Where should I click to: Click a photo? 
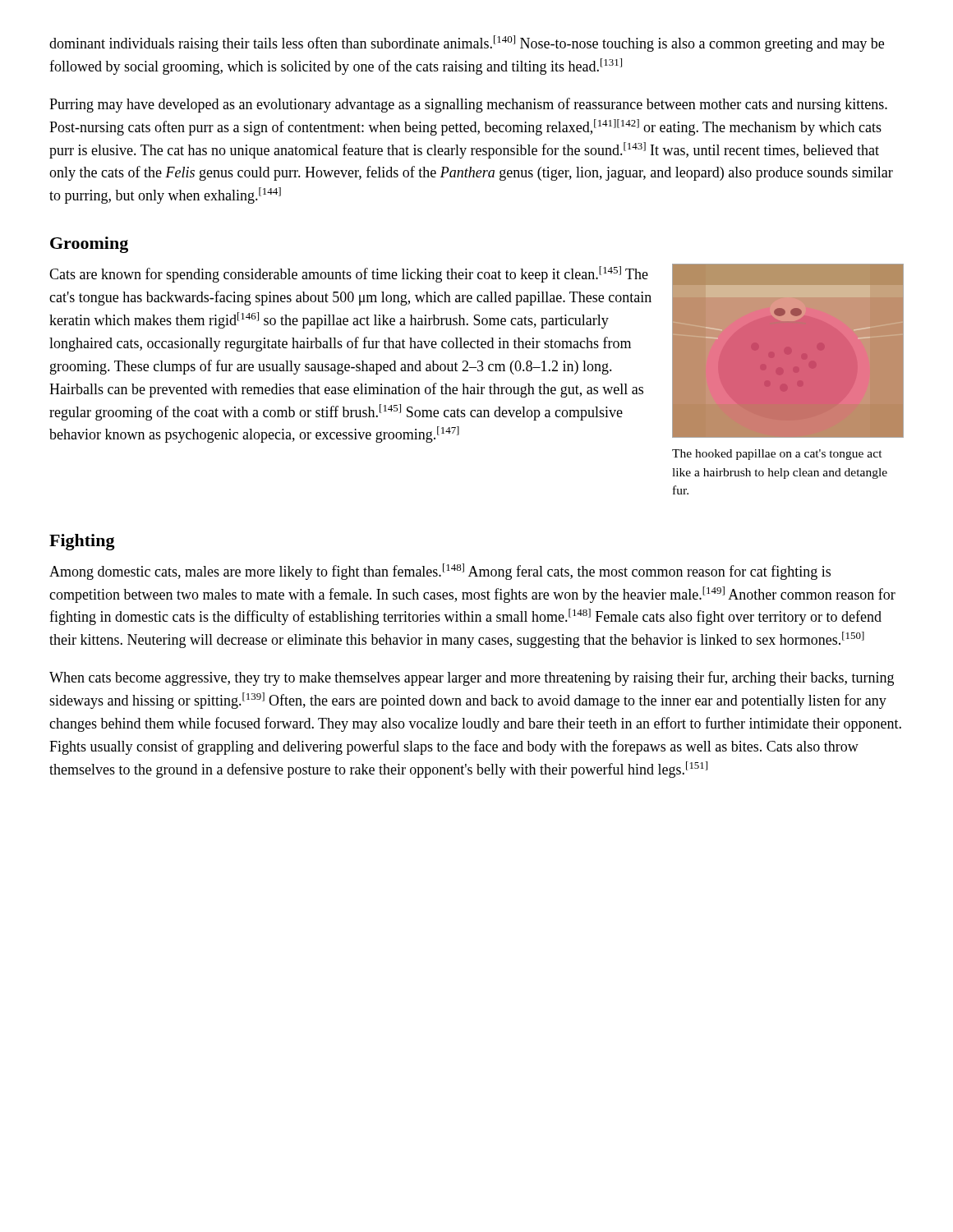click(788, 351)
